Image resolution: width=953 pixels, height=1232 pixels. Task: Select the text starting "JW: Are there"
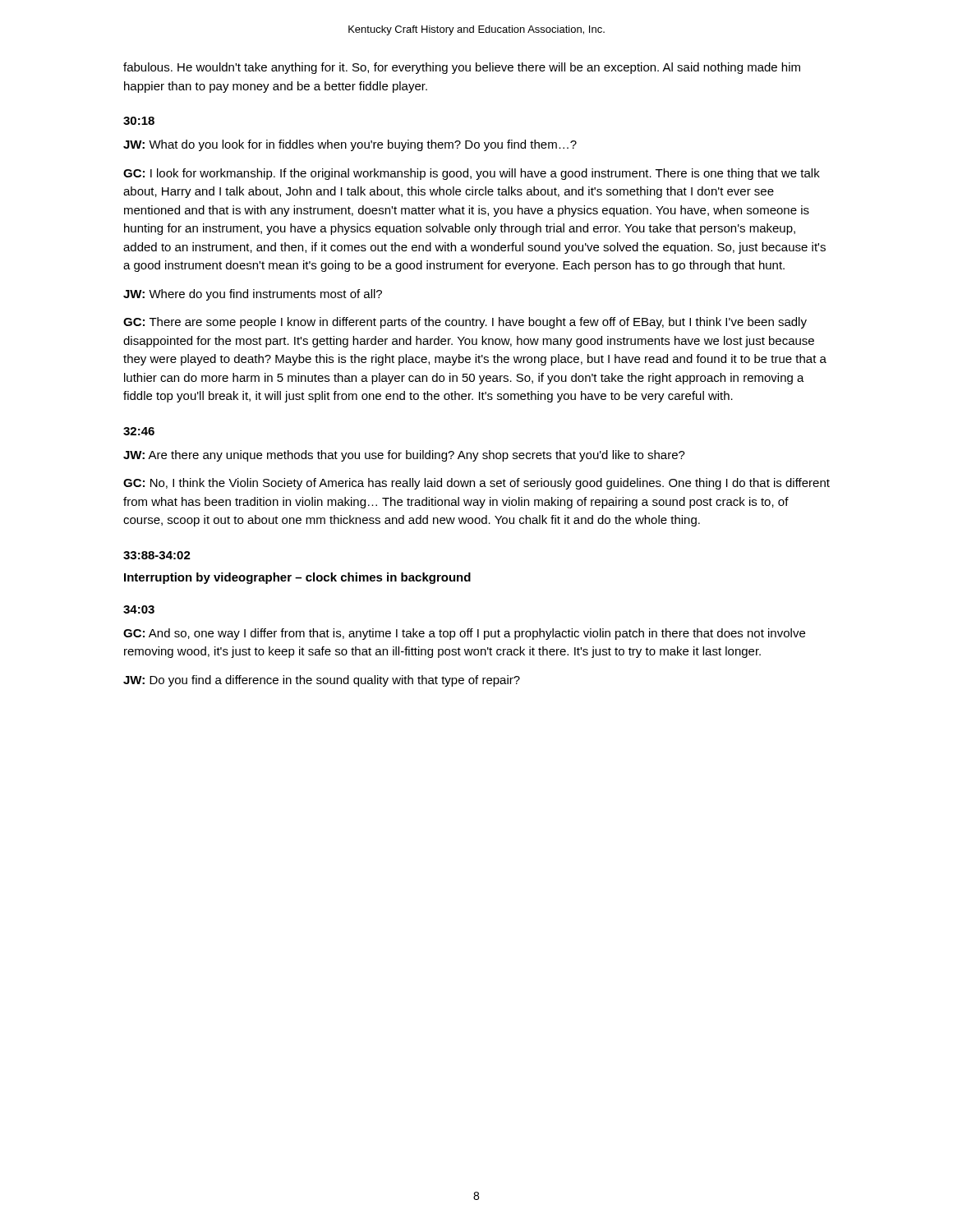[x=404, y=454]
